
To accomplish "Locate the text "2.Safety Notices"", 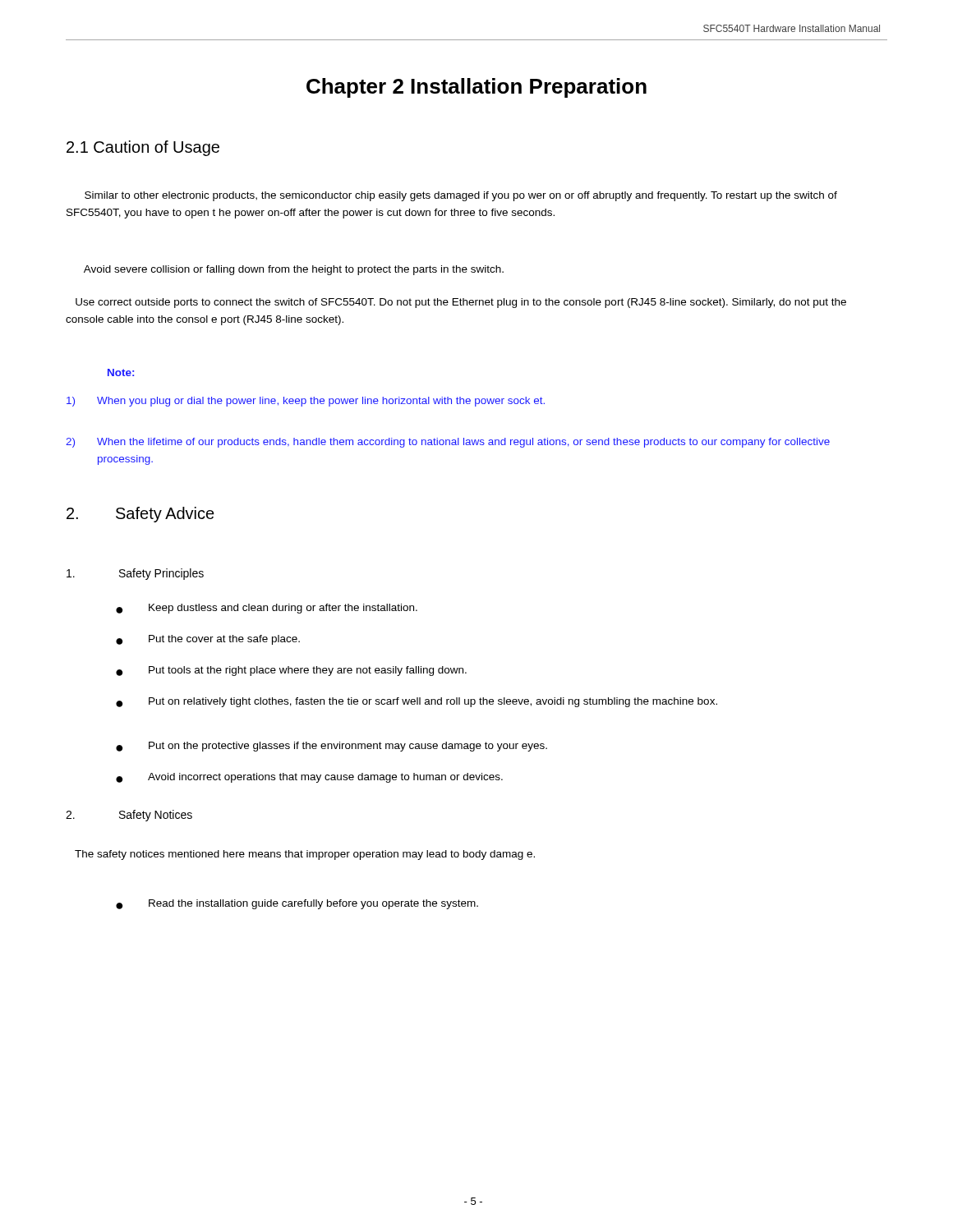I will point(129,816).
